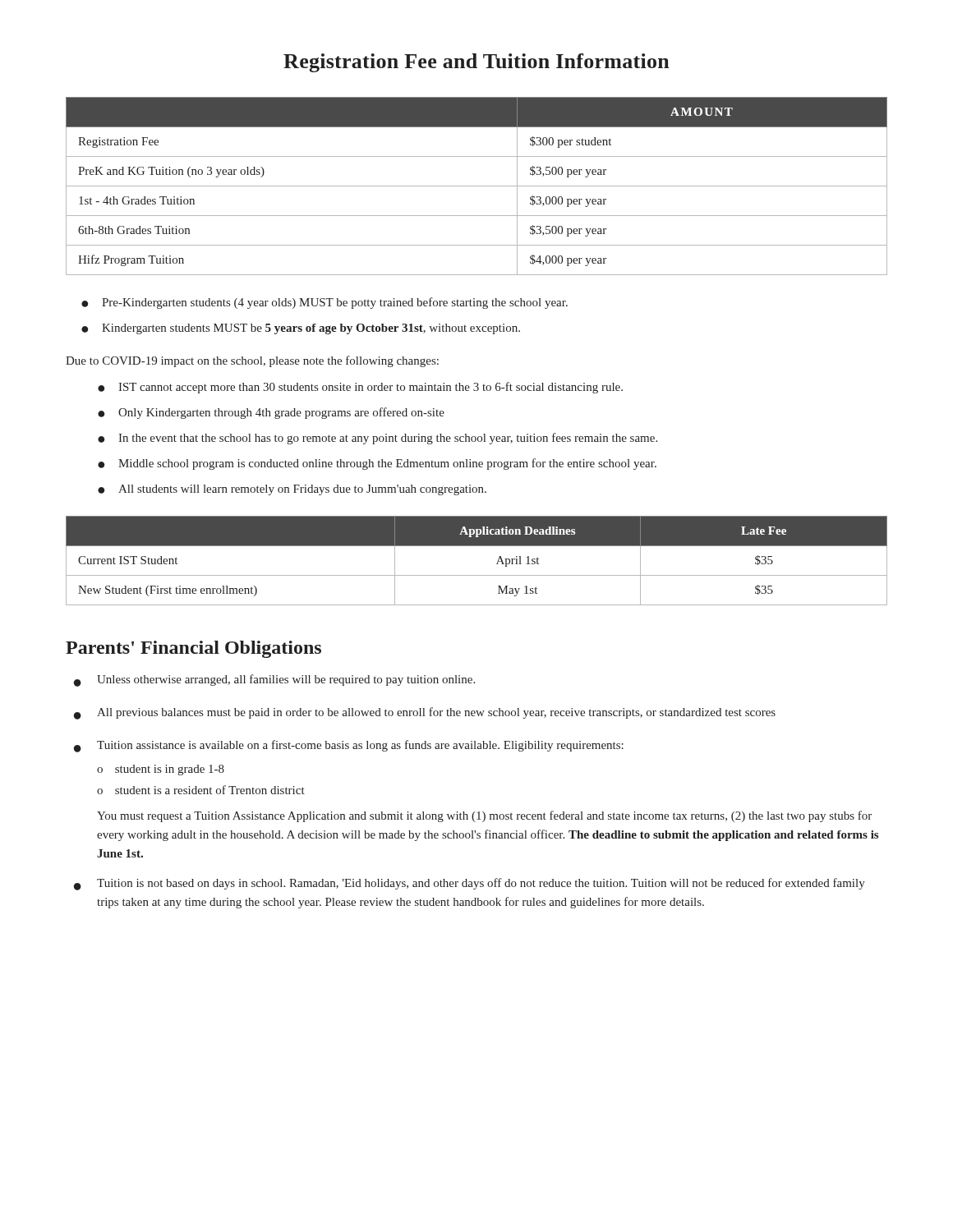Locate the element starting "Due to COVID-19 impact on the school, please"
This screenshot has height=1232, width=953.
[x=252, y=361]
